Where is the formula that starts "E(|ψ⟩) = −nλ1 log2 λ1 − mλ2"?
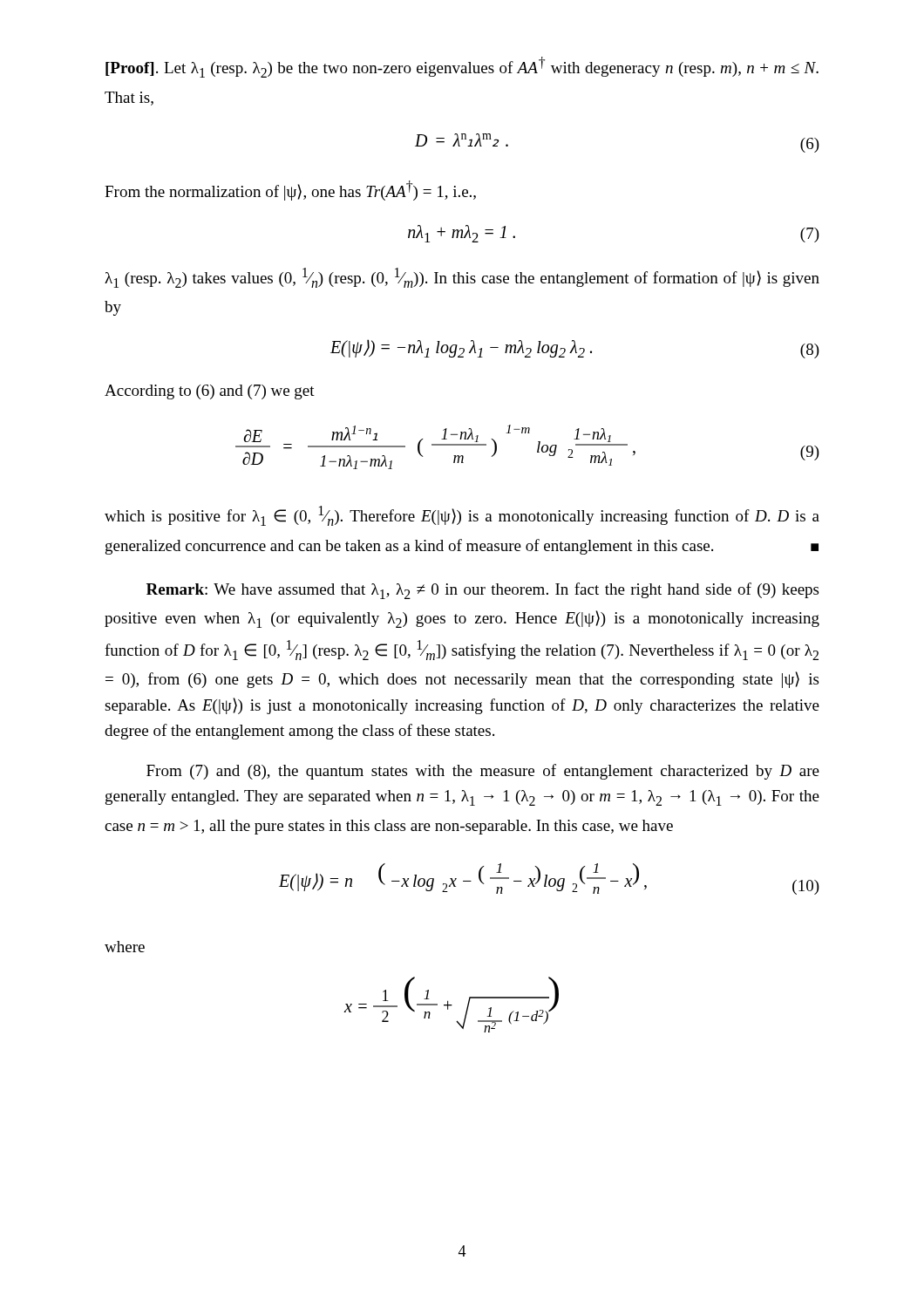 pyautogui.click(x=462, y=349)
